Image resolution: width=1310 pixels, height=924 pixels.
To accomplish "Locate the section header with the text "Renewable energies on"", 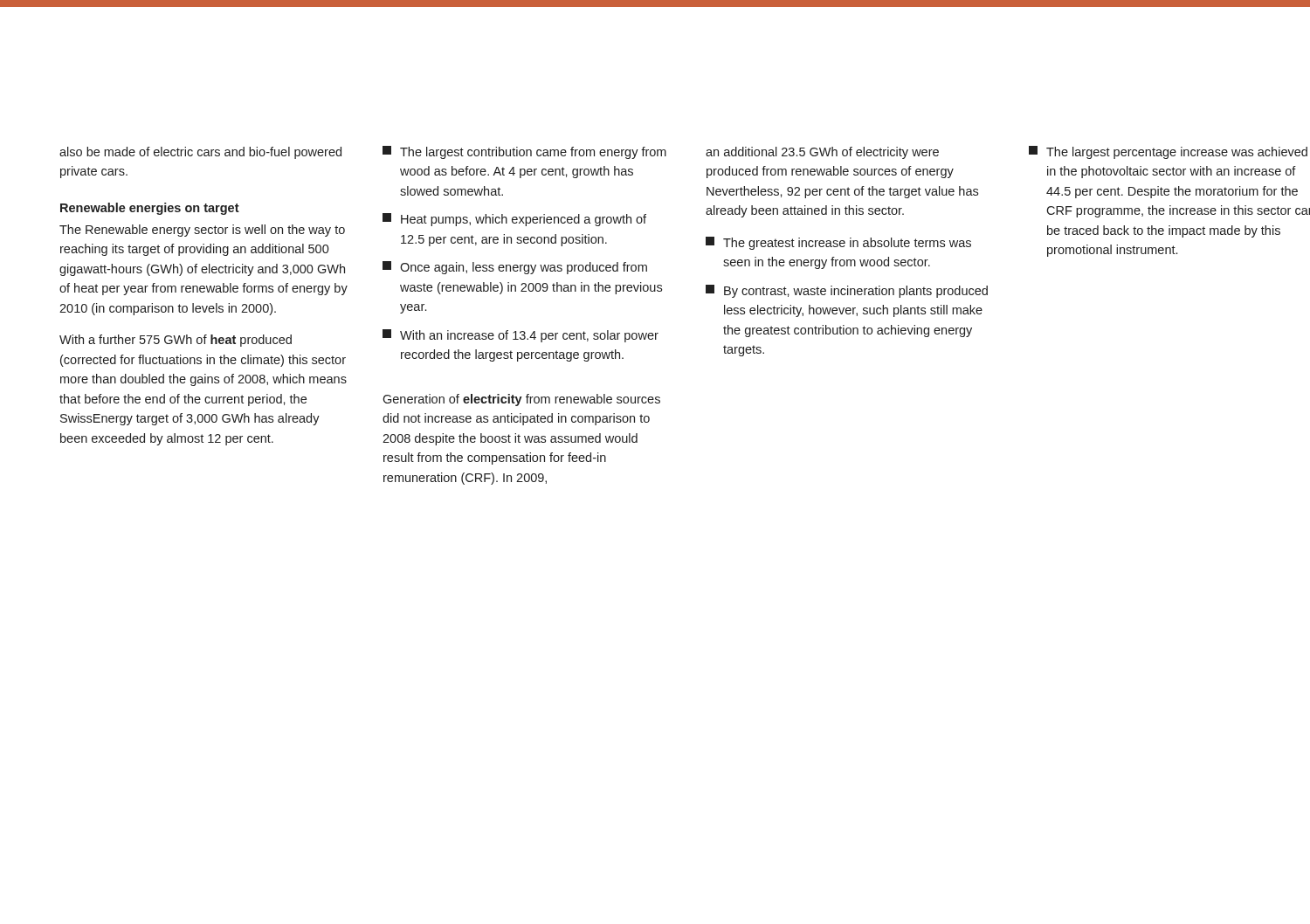I will (149, 208).
